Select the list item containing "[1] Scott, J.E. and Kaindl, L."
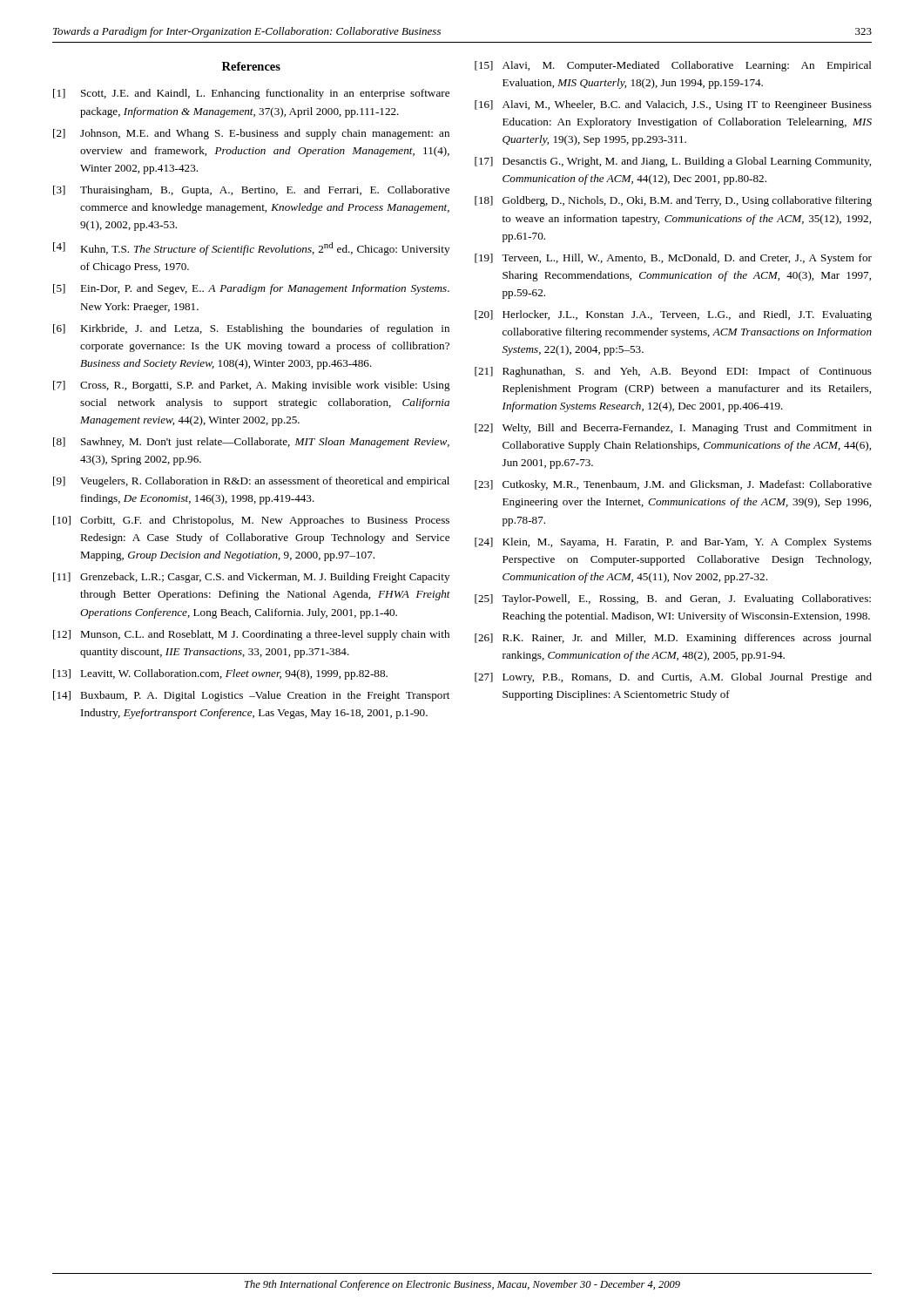 click(251, 102)
